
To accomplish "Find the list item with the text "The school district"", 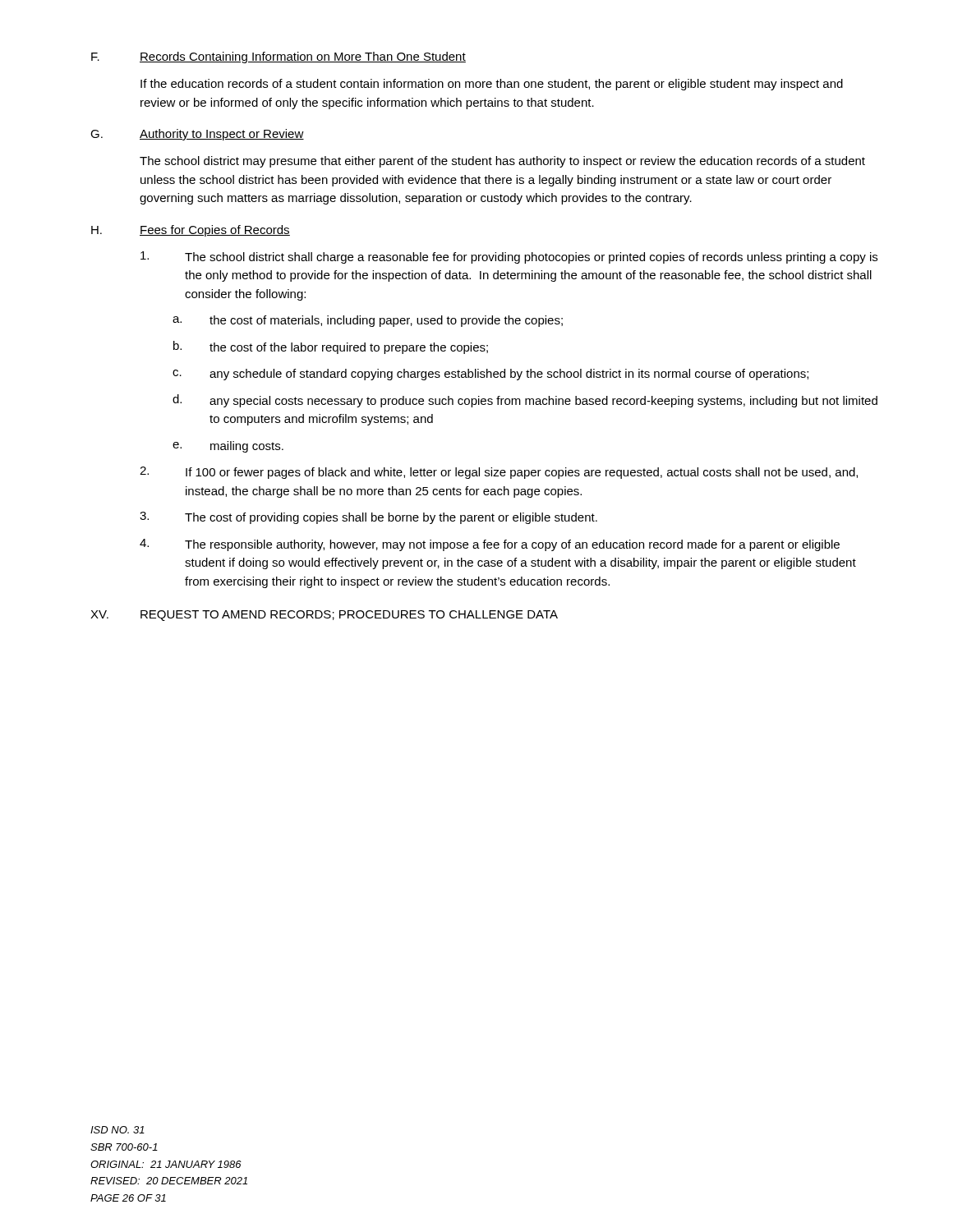I will (x=509, y=275).
